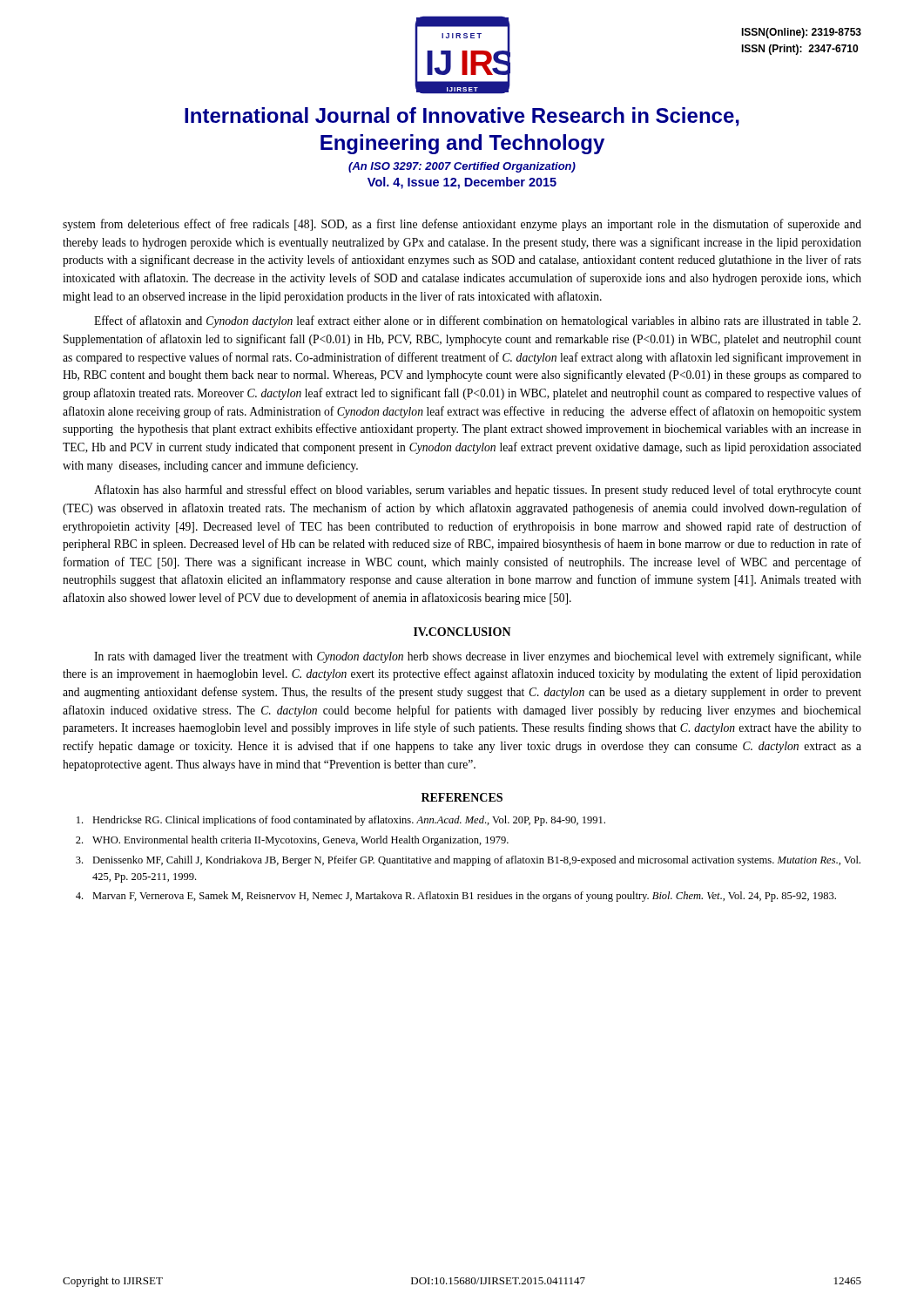Locate the title containing "International Journal of"
Screen dimensions: 1307x924
click(x=462, y=146)
